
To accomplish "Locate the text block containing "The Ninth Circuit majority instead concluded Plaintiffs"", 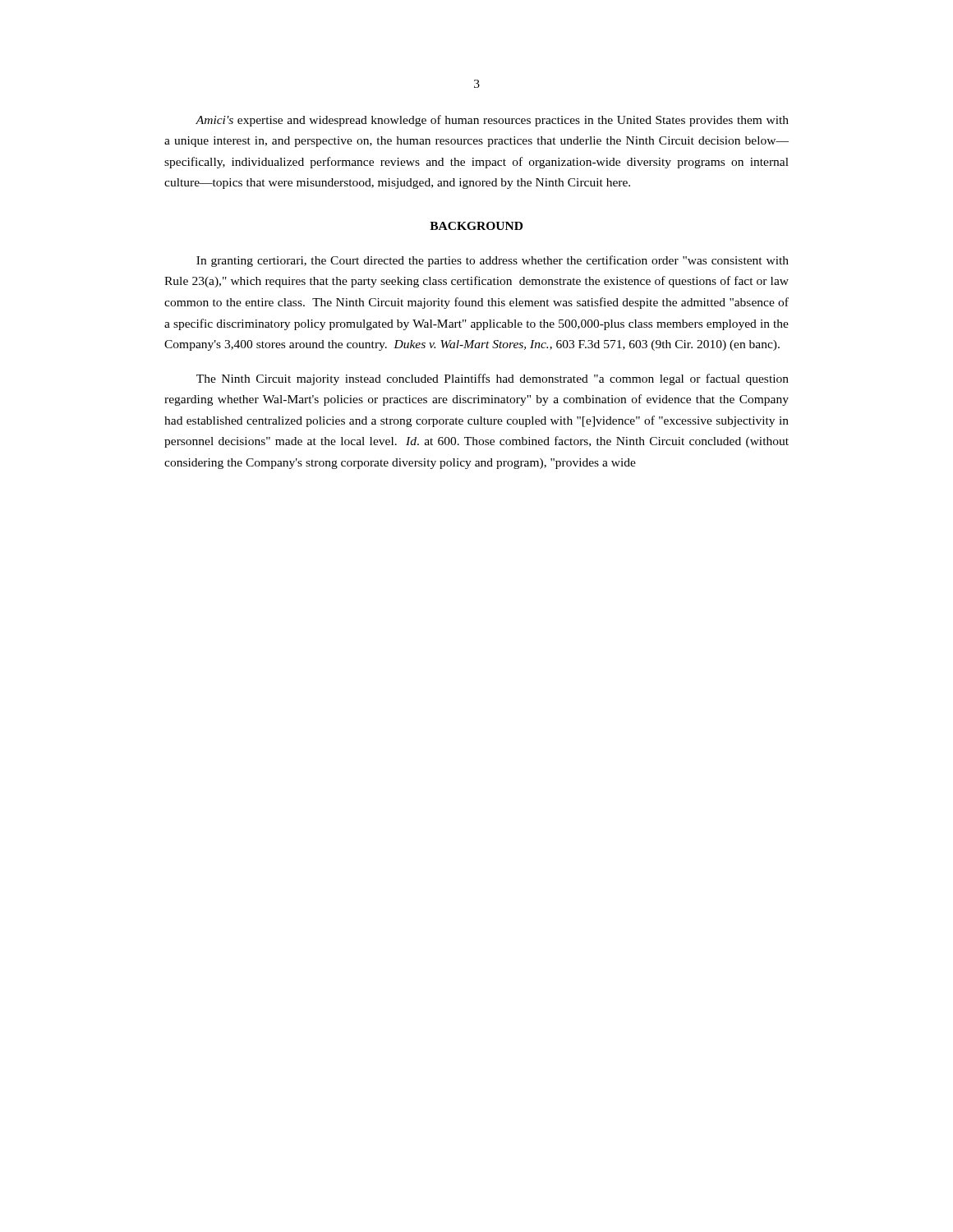I will (476, 420).
